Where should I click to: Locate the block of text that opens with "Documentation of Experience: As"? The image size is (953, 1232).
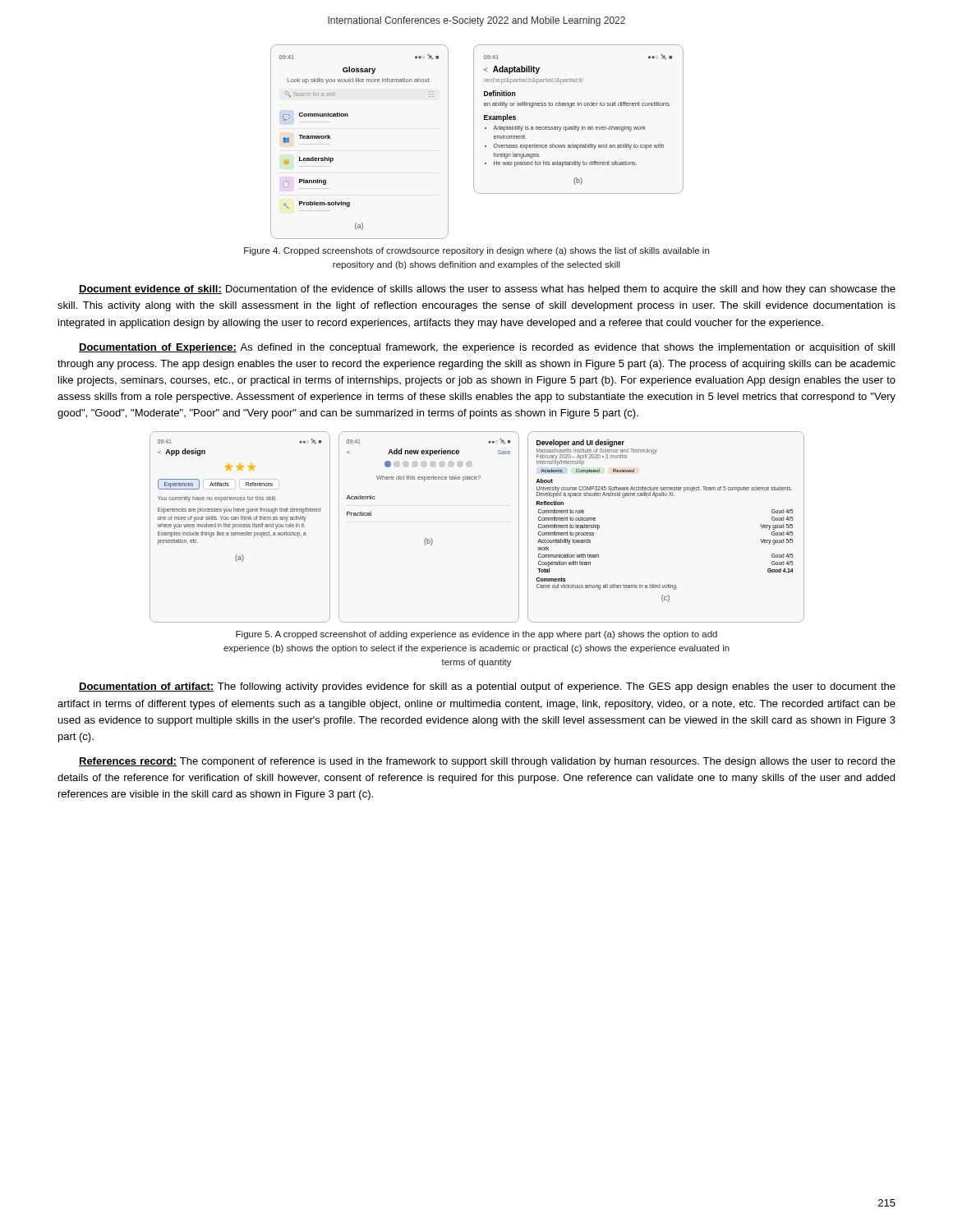[x=476, y=380]
